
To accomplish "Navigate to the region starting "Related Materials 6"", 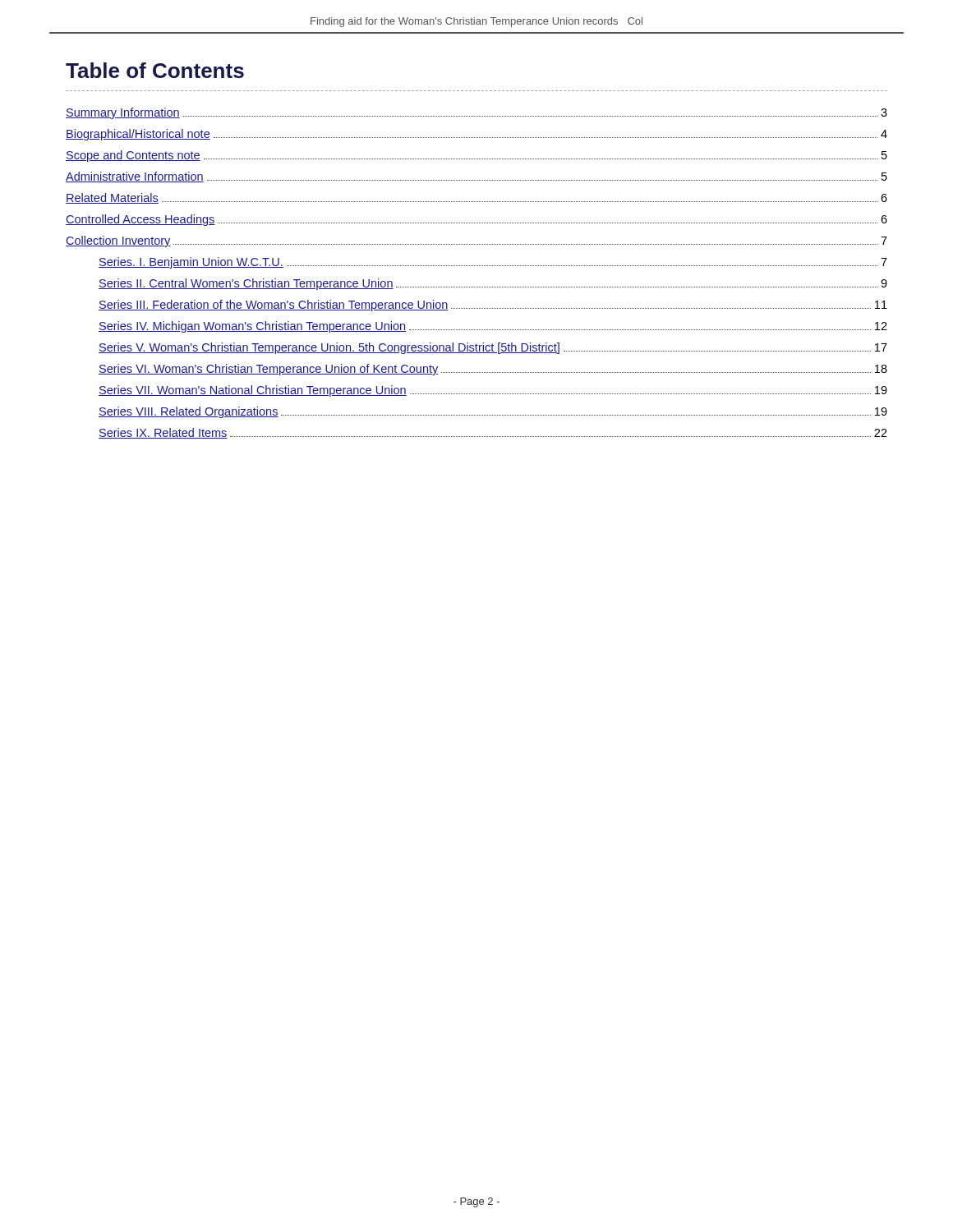I will tap(476, 198).
